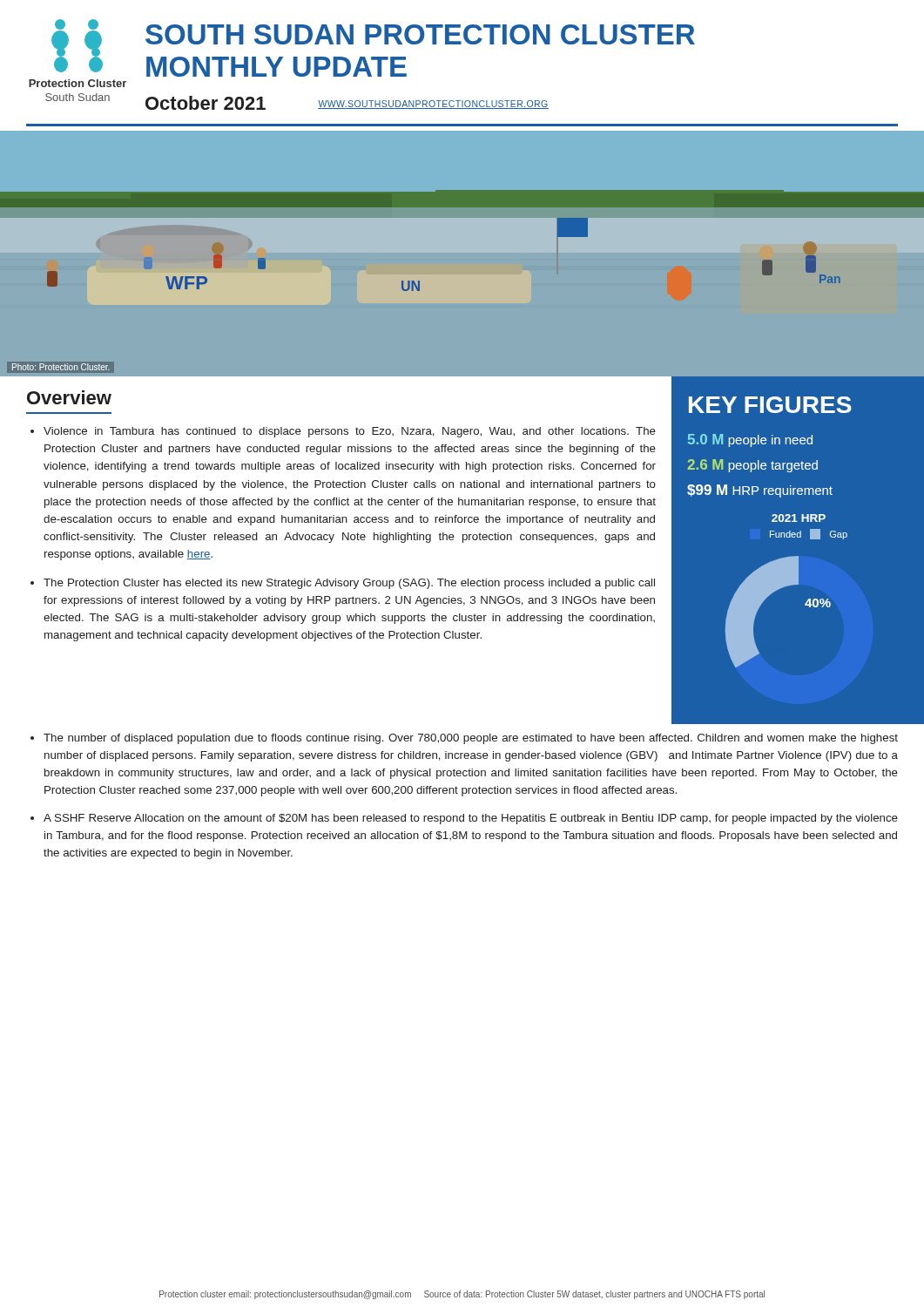The image size is (924, 1307).
Task: Locate the section header containing "KEY FIGURES"
Action: tap(770, 405)
